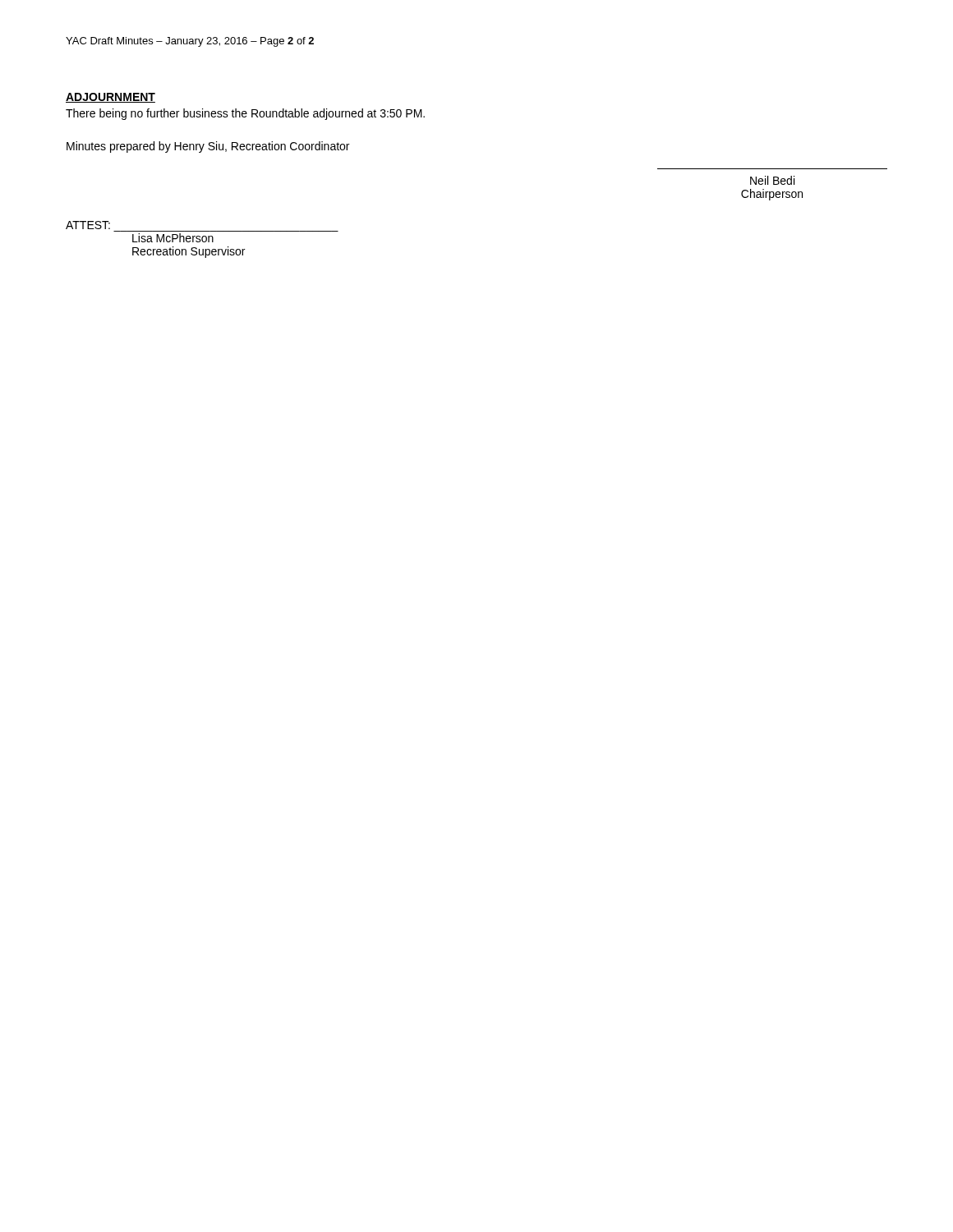953x1232 pixels.
Task: Navigate to the block starting "ATTEST: ___________________________________ Lisa"
Action: 202,238
